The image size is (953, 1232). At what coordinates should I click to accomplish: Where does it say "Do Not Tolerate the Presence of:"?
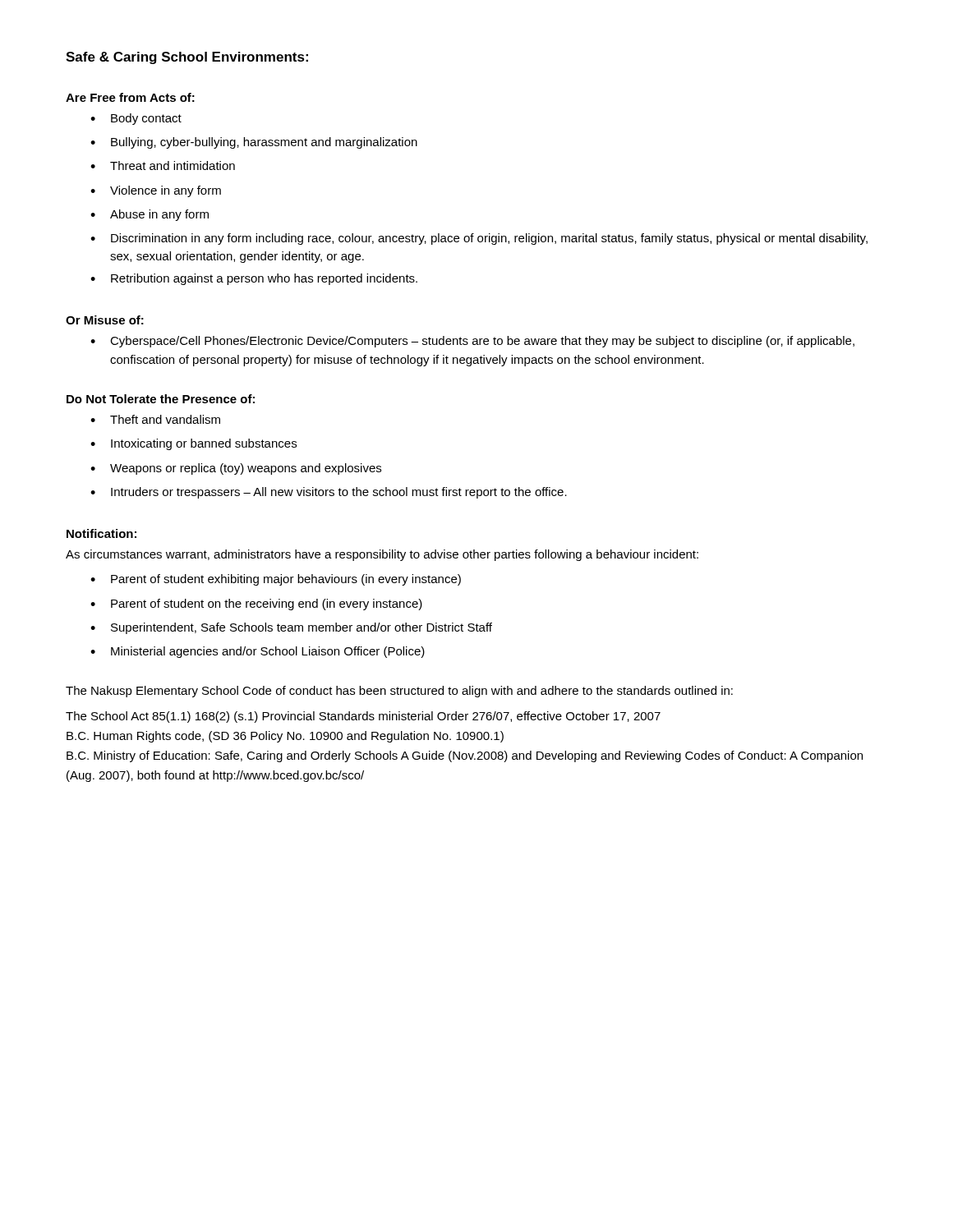pyautogui.click(x=161, y=399)
